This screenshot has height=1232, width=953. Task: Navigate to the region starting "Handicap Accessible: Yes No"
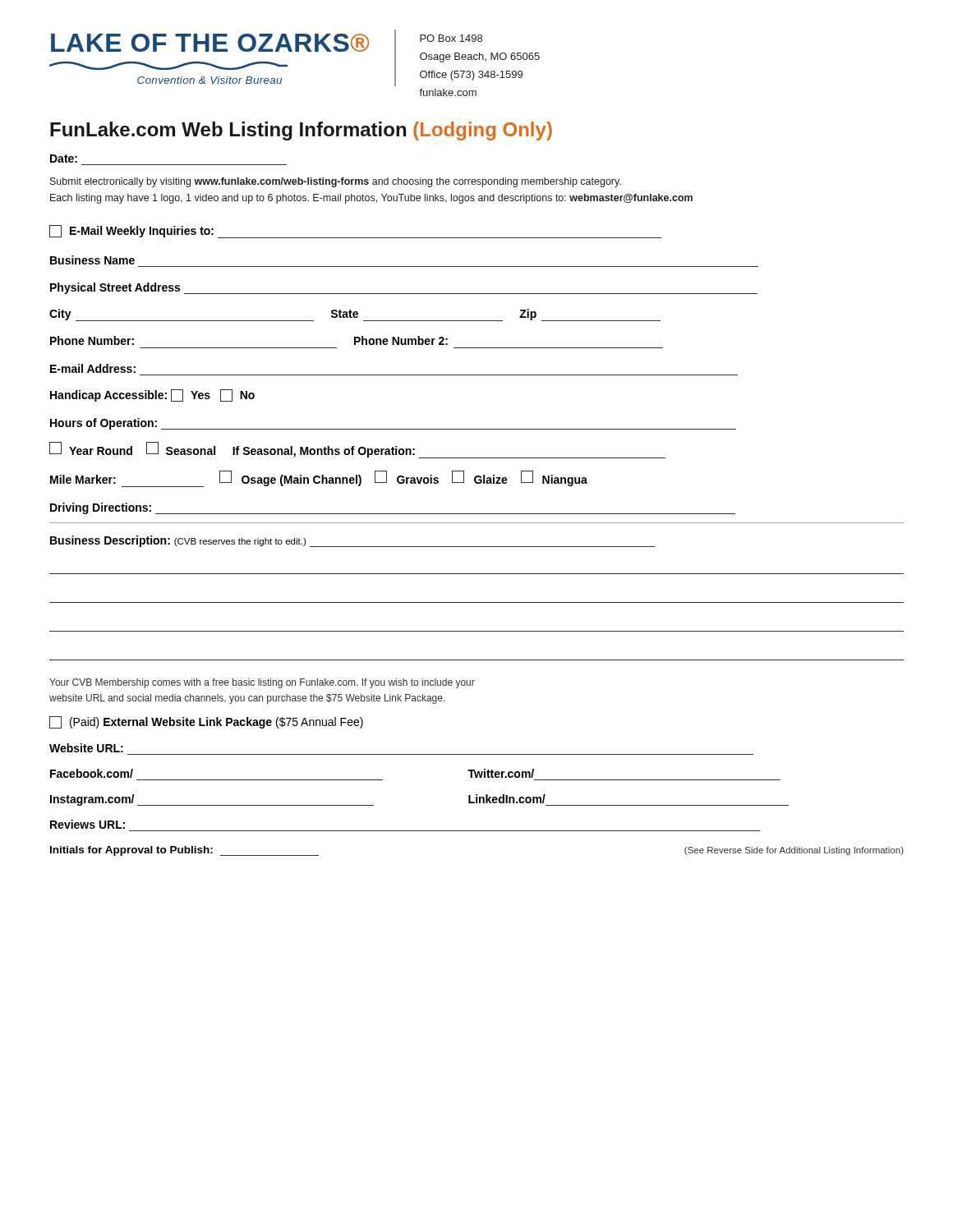pos(152,395)
